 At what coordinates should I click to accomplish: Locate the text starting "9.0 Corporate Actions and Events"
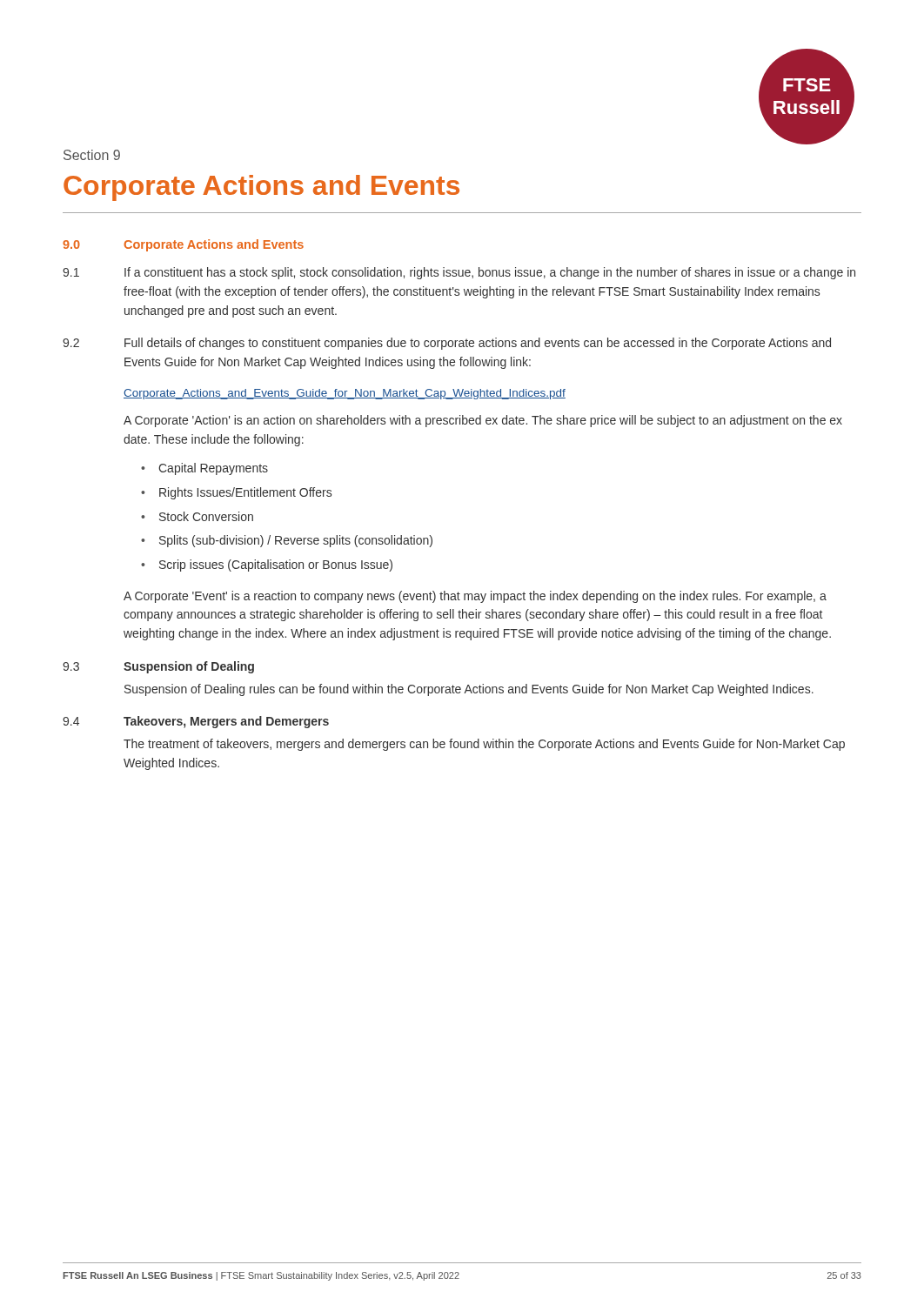(183, 245)
